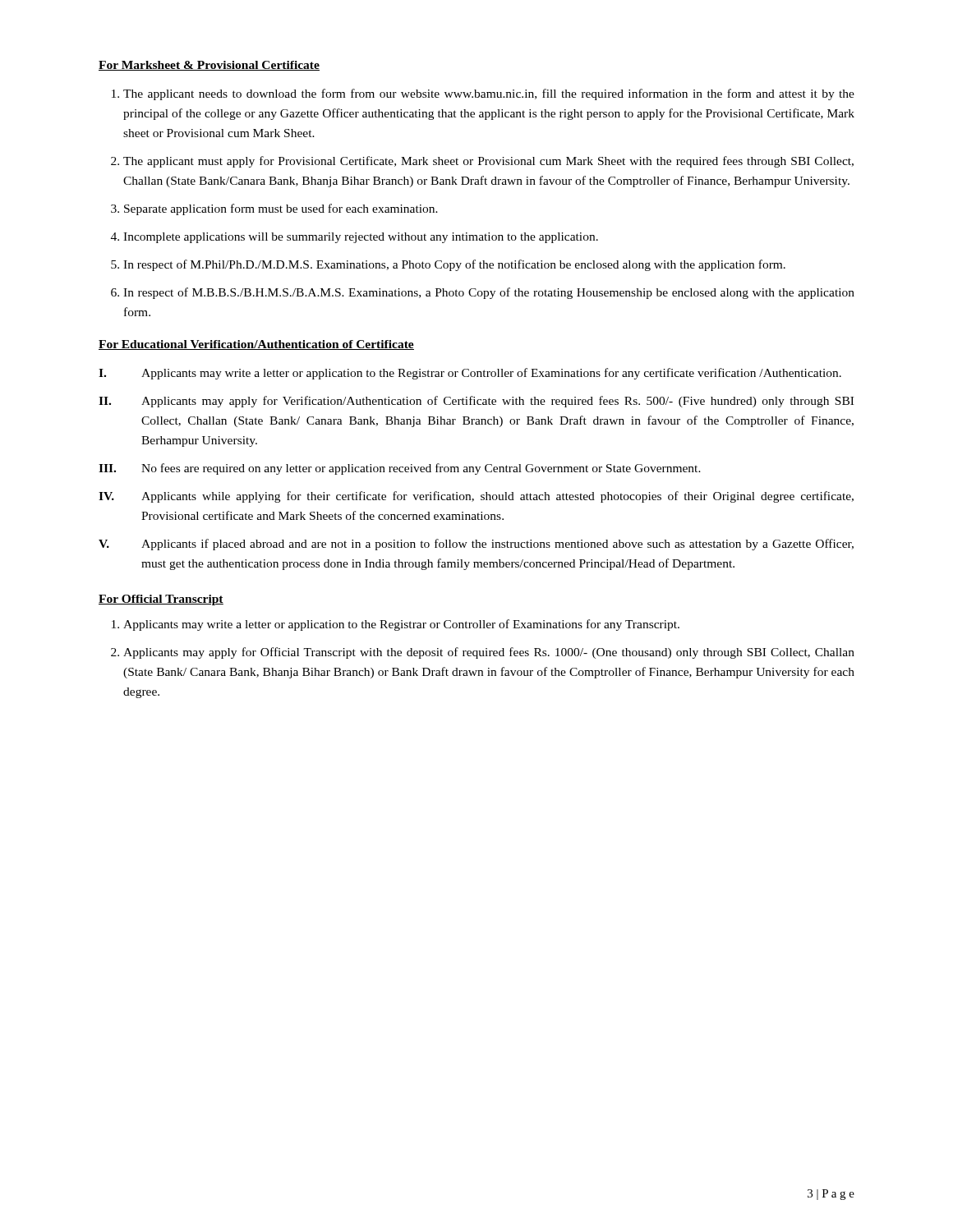Click on the list item that says "I. Applicants may write a"
953x1232 pixels.
pos(476,373)
